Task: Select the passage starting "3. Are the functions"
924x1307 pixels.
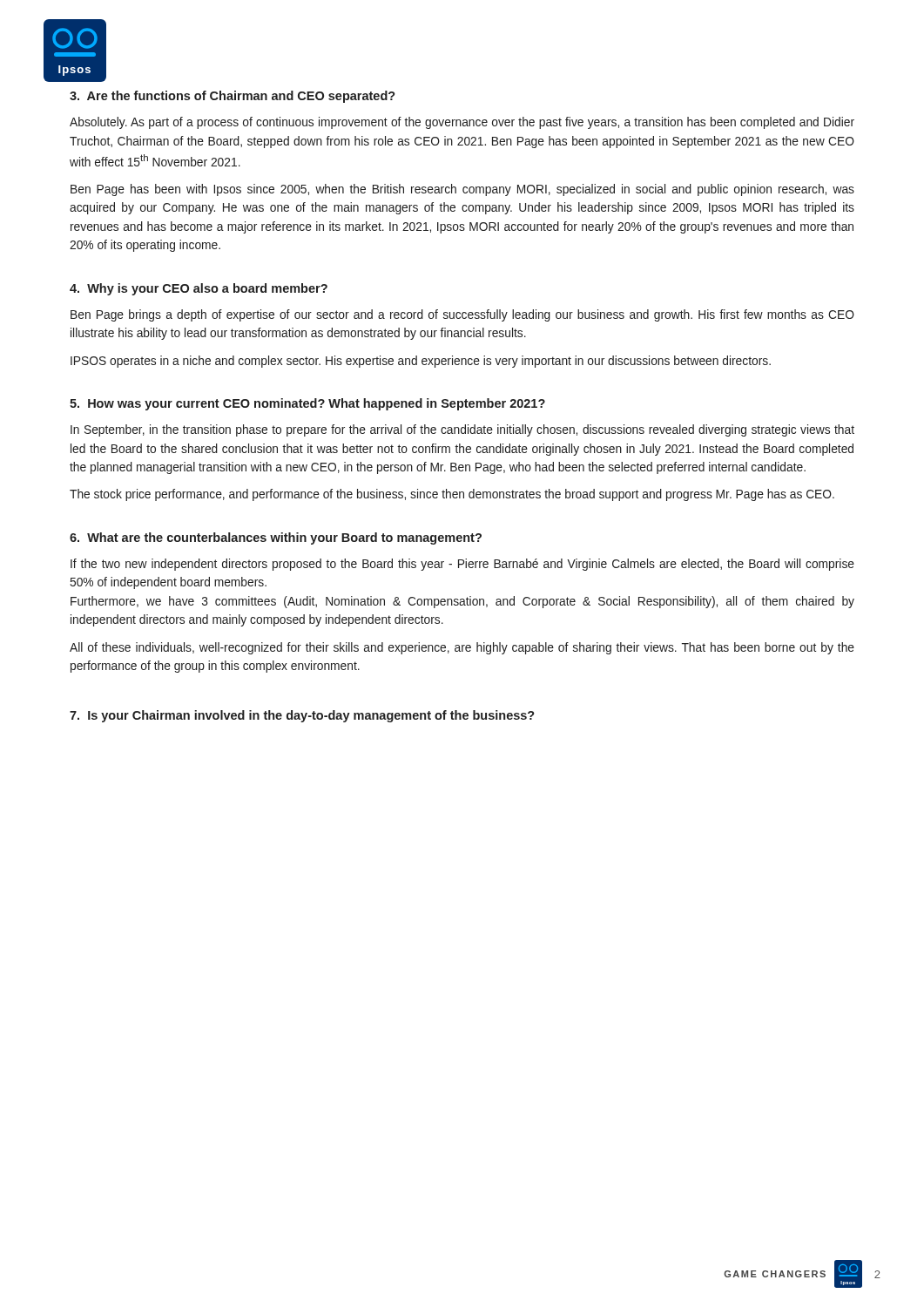Action: (233, 96)
